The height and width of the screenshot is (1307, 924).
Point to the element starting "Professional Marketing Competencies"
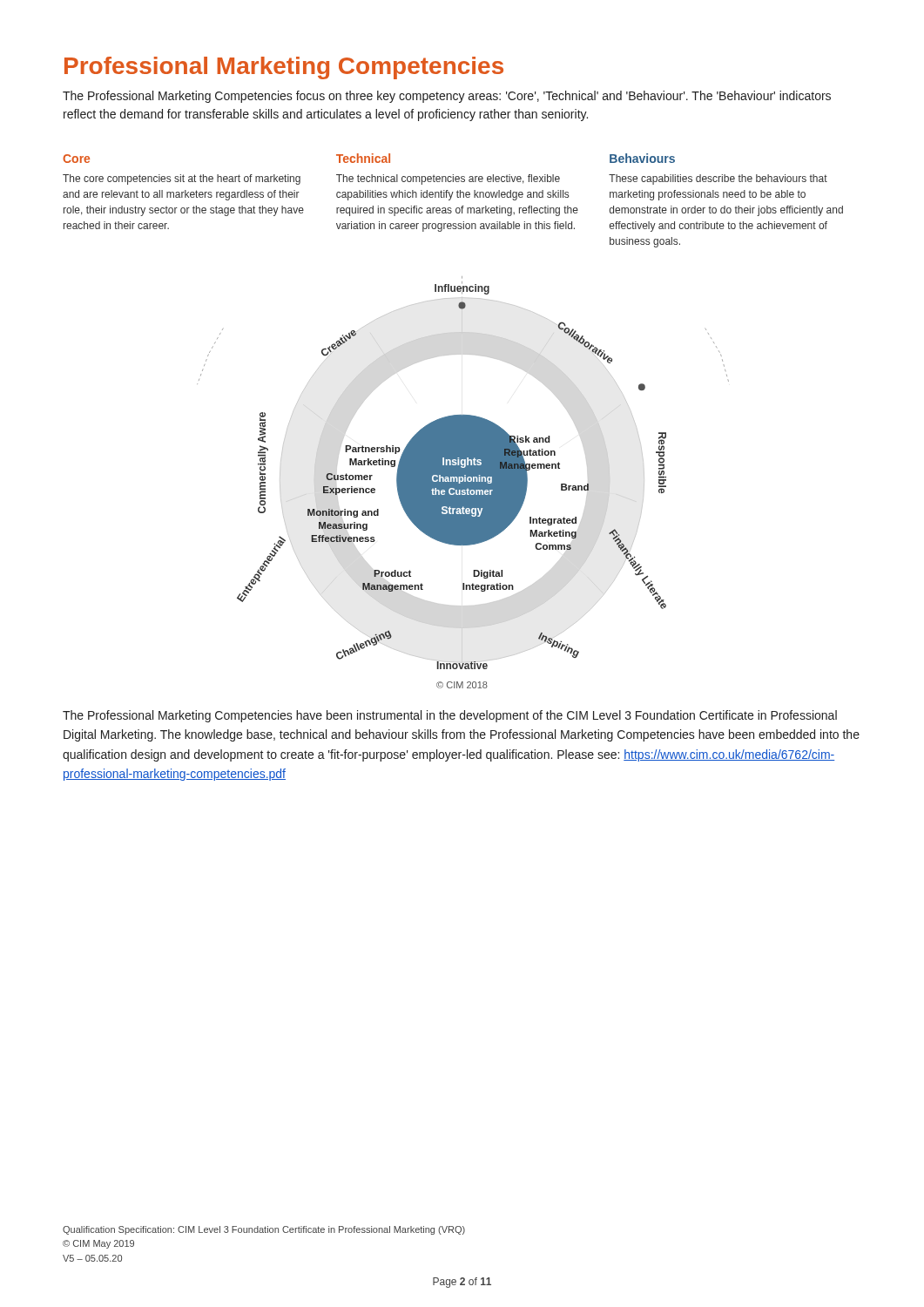284,66
